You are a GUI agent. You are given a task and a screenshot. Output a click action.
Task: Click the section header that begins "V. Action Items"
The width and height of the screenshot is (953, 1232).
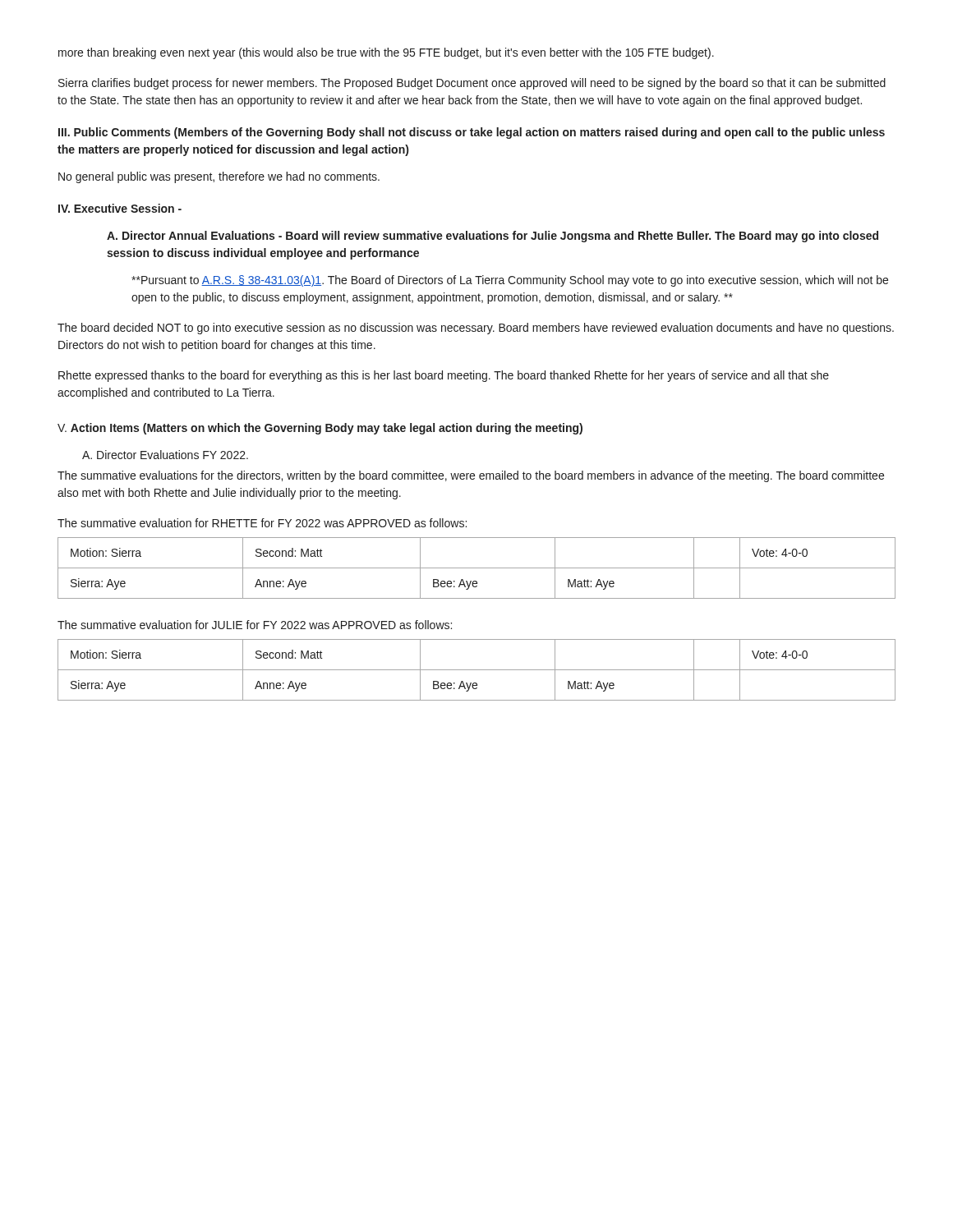320,428
